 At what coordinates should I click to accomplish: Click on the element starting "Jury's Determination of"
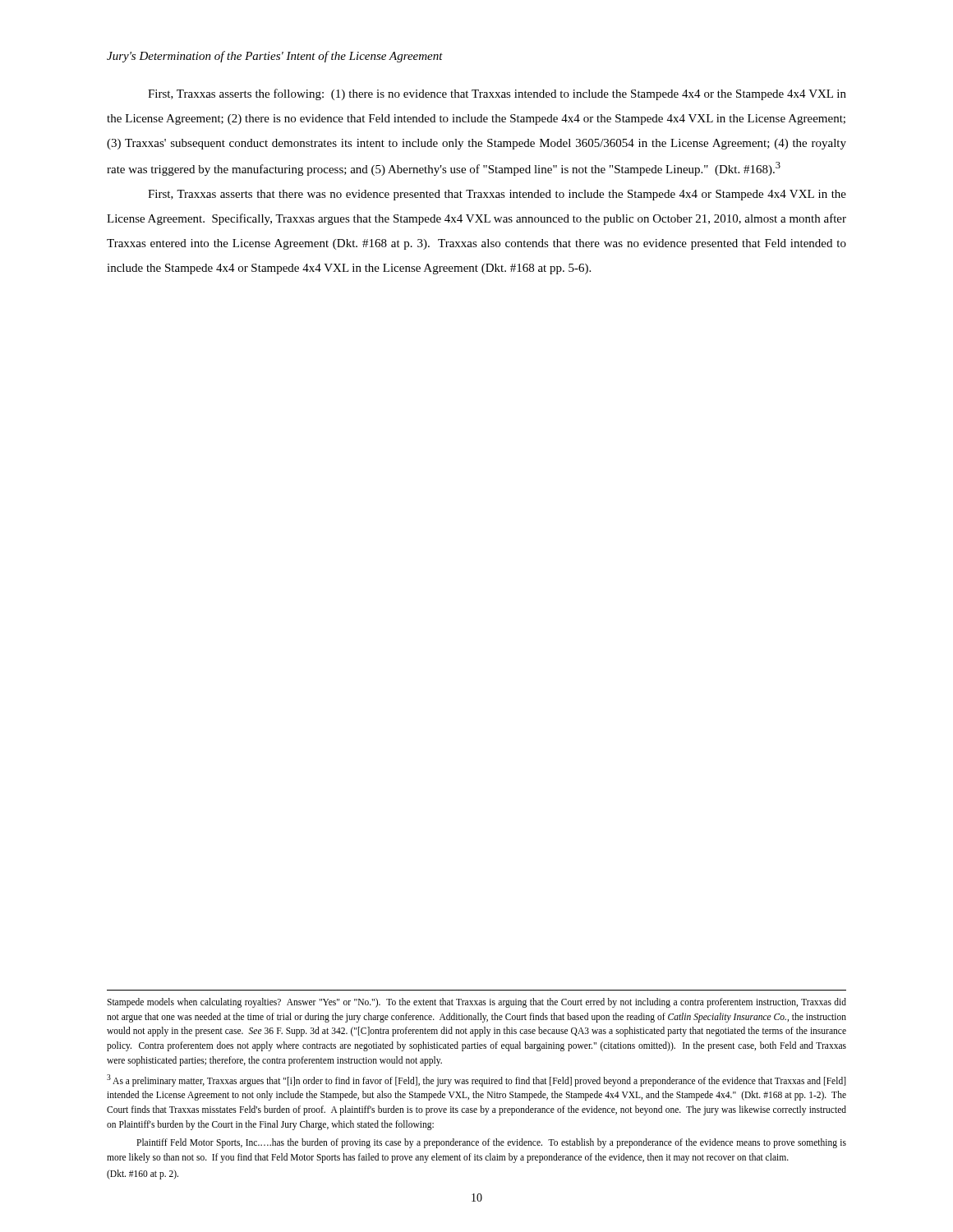(x=275, y=56)
